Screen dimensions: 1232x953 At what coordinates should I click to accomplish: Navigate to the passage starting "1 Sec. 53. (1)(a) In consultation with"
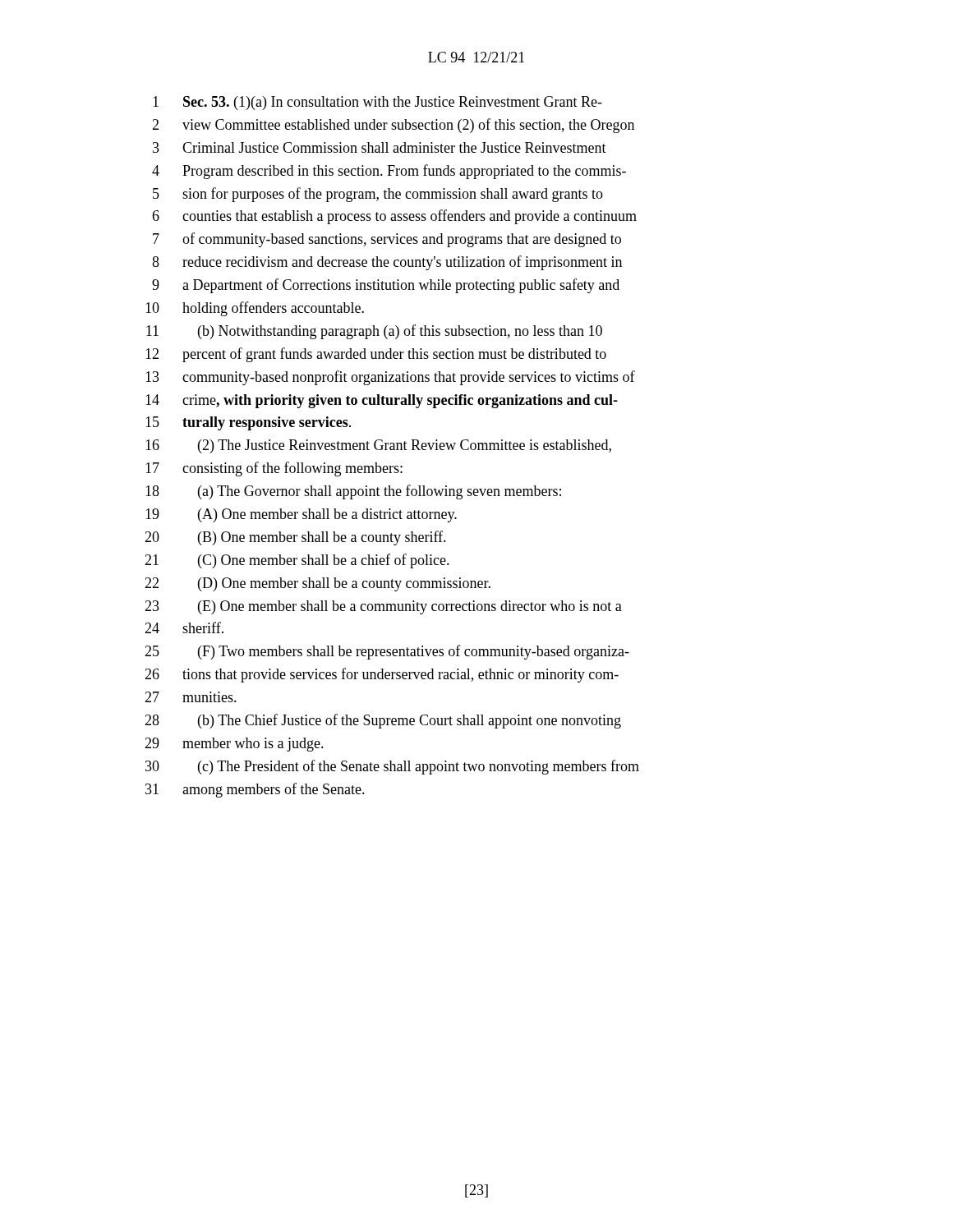coord(476,206)
